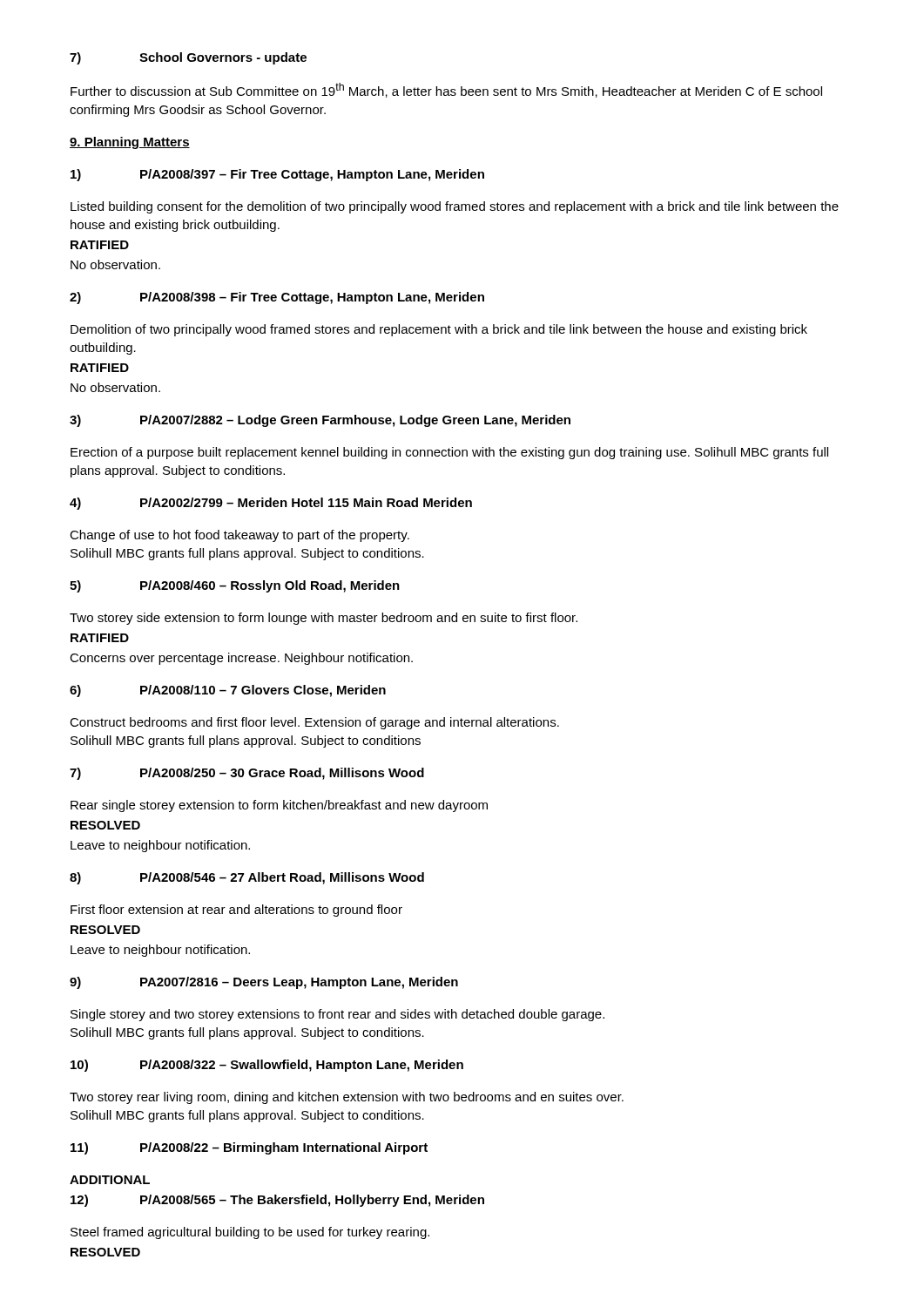
Task: Find the element starting "Rear single storey extension"
Action: [462, 805]
